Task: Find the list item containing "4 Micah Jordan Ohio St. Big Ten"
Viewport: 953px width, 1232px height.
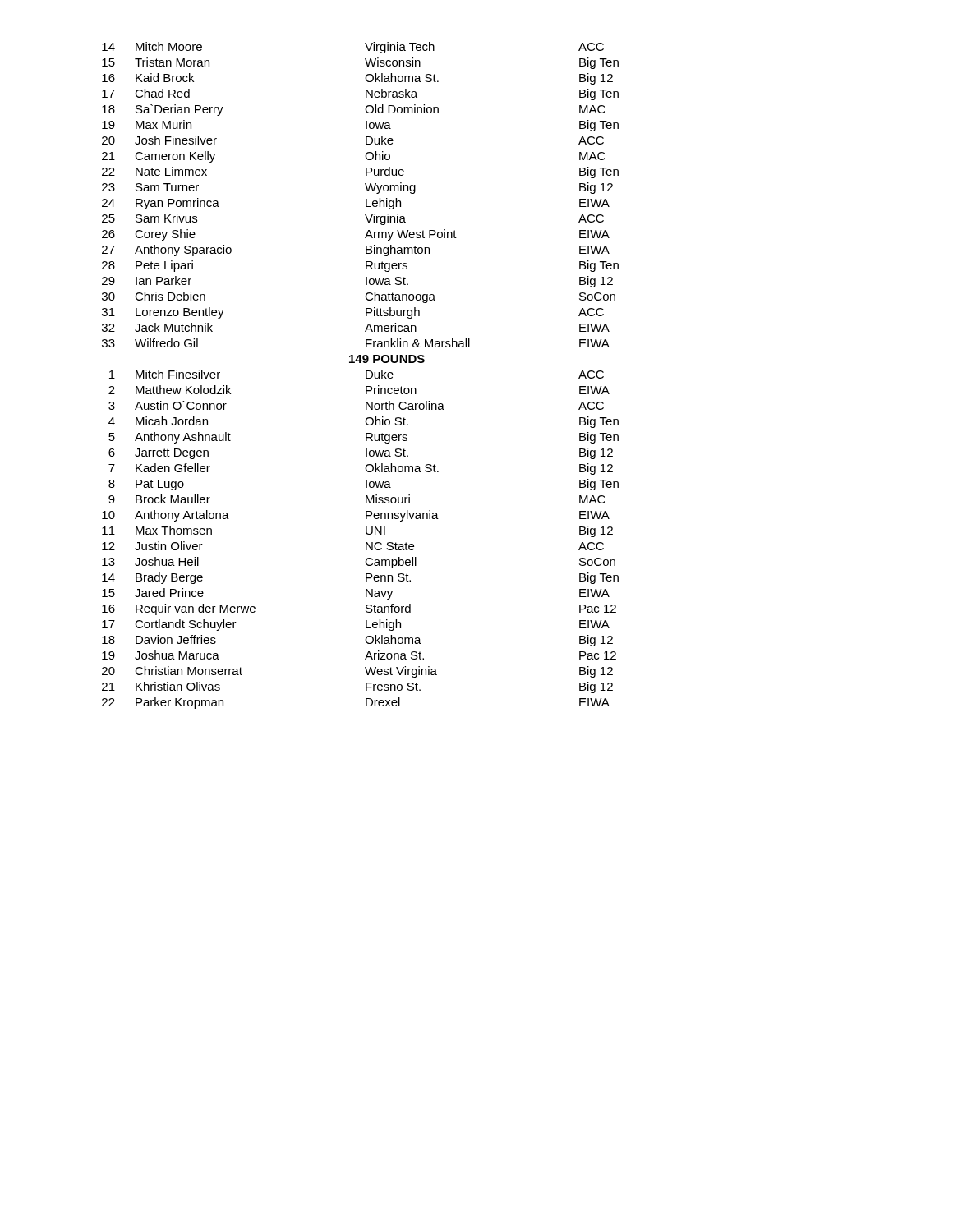Action: pyautogui.click(x=371, y=421)
